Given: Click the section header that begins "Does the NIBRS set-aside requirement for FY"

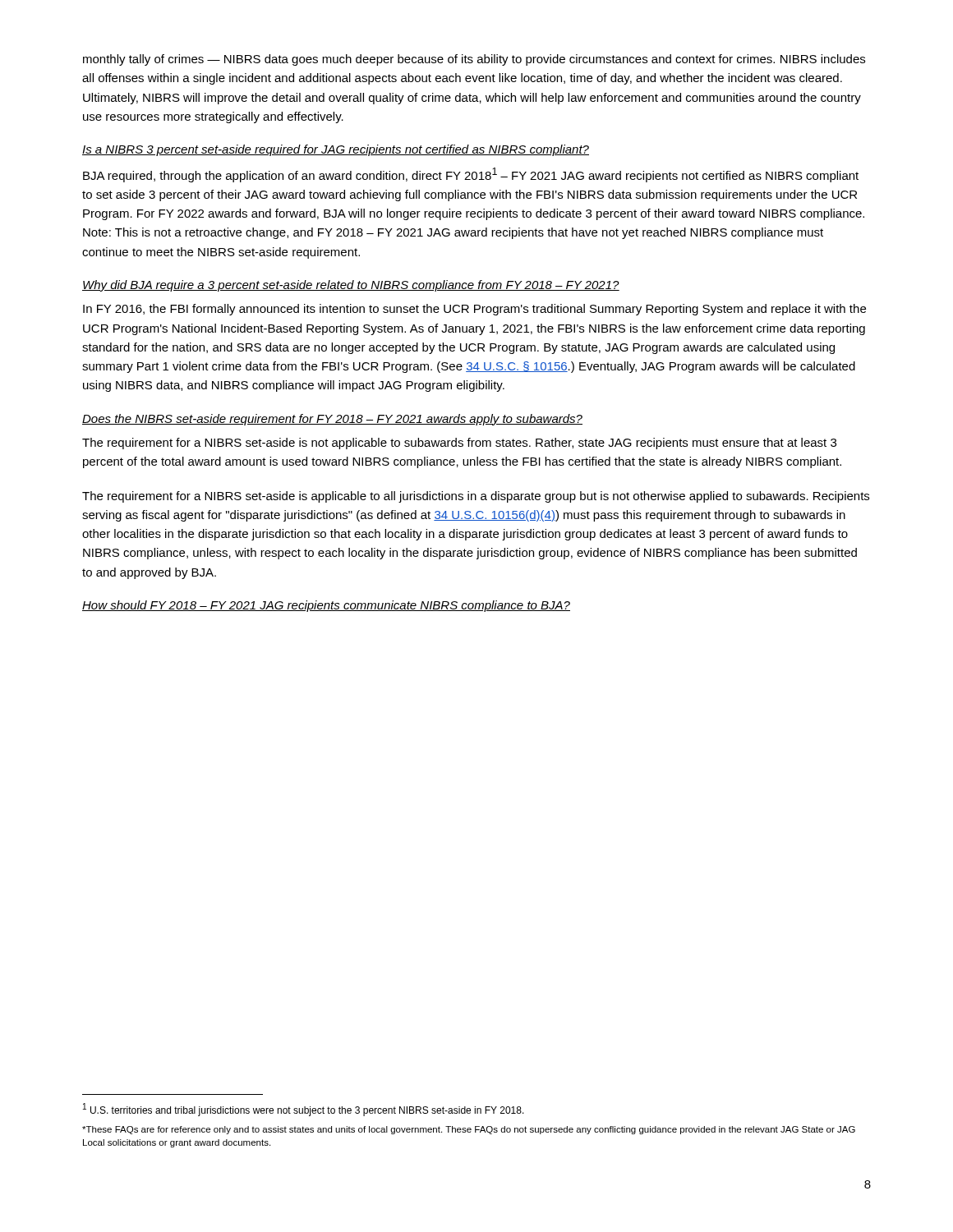Looking at the screenshot, I should 332,418.
